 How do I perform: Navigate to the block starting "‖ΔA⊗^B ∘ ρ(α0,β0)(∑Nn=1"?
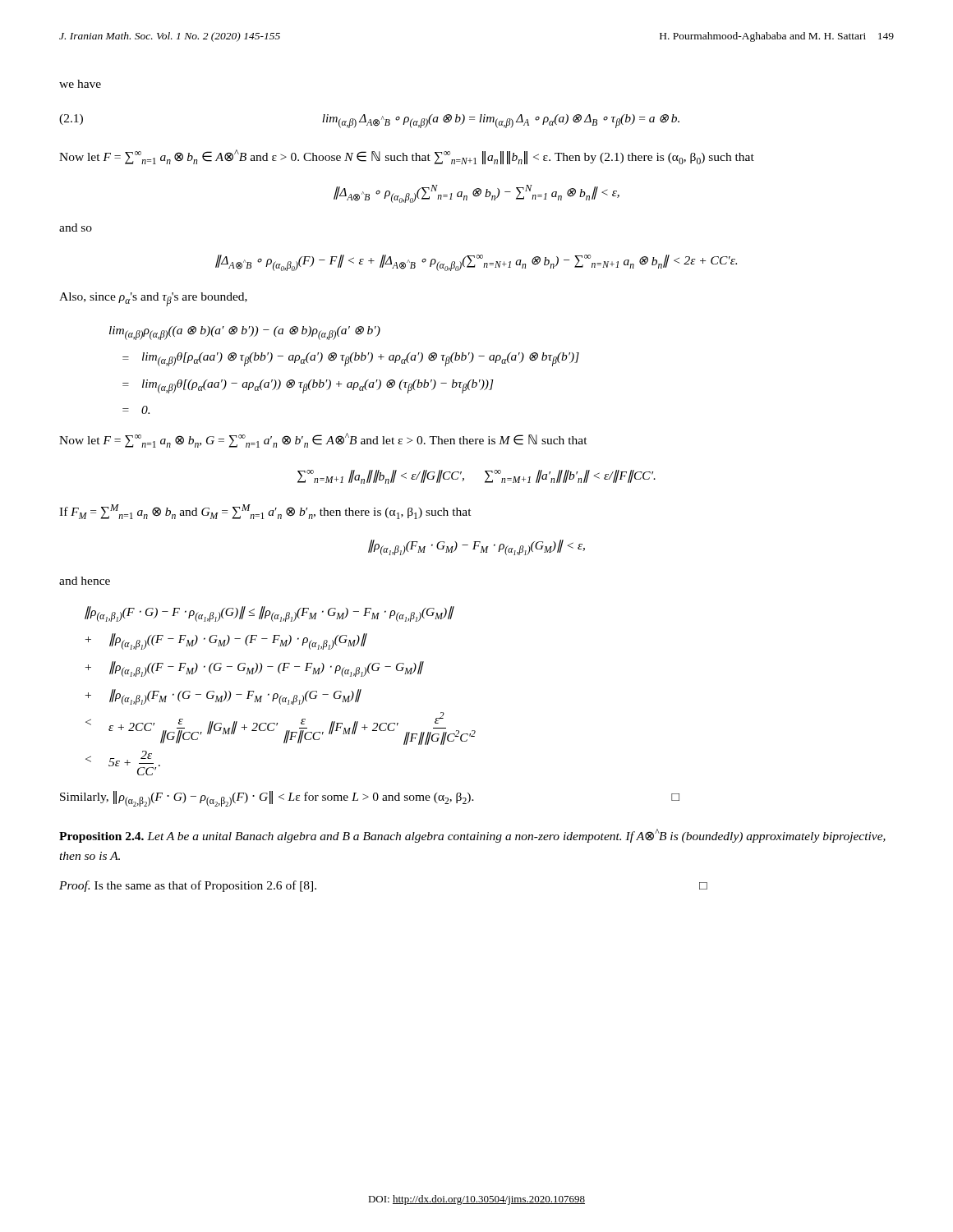click(x=476, y=194)
